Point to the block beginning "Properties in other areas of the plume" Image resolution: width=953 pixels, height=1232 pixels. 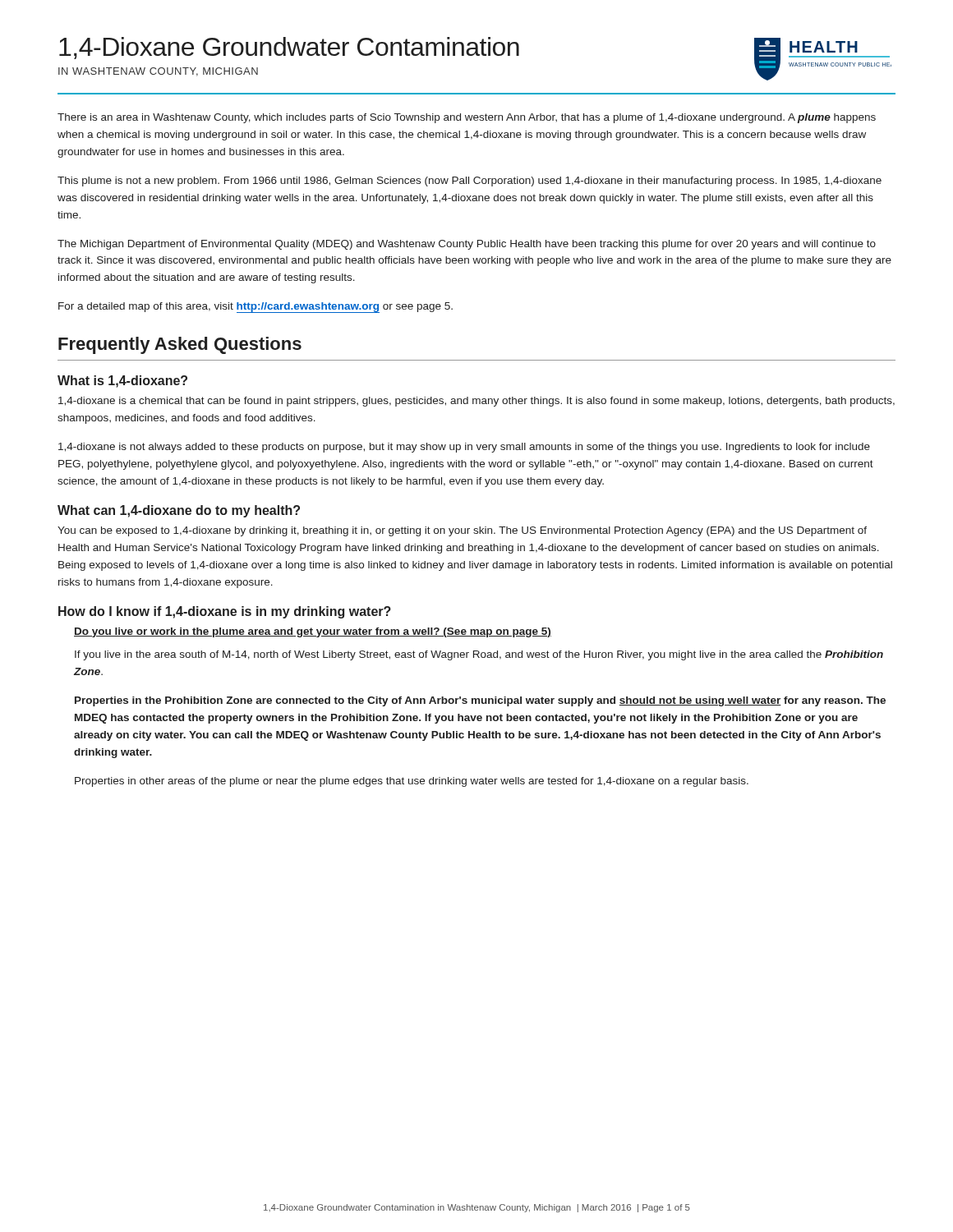pos(412,781)
